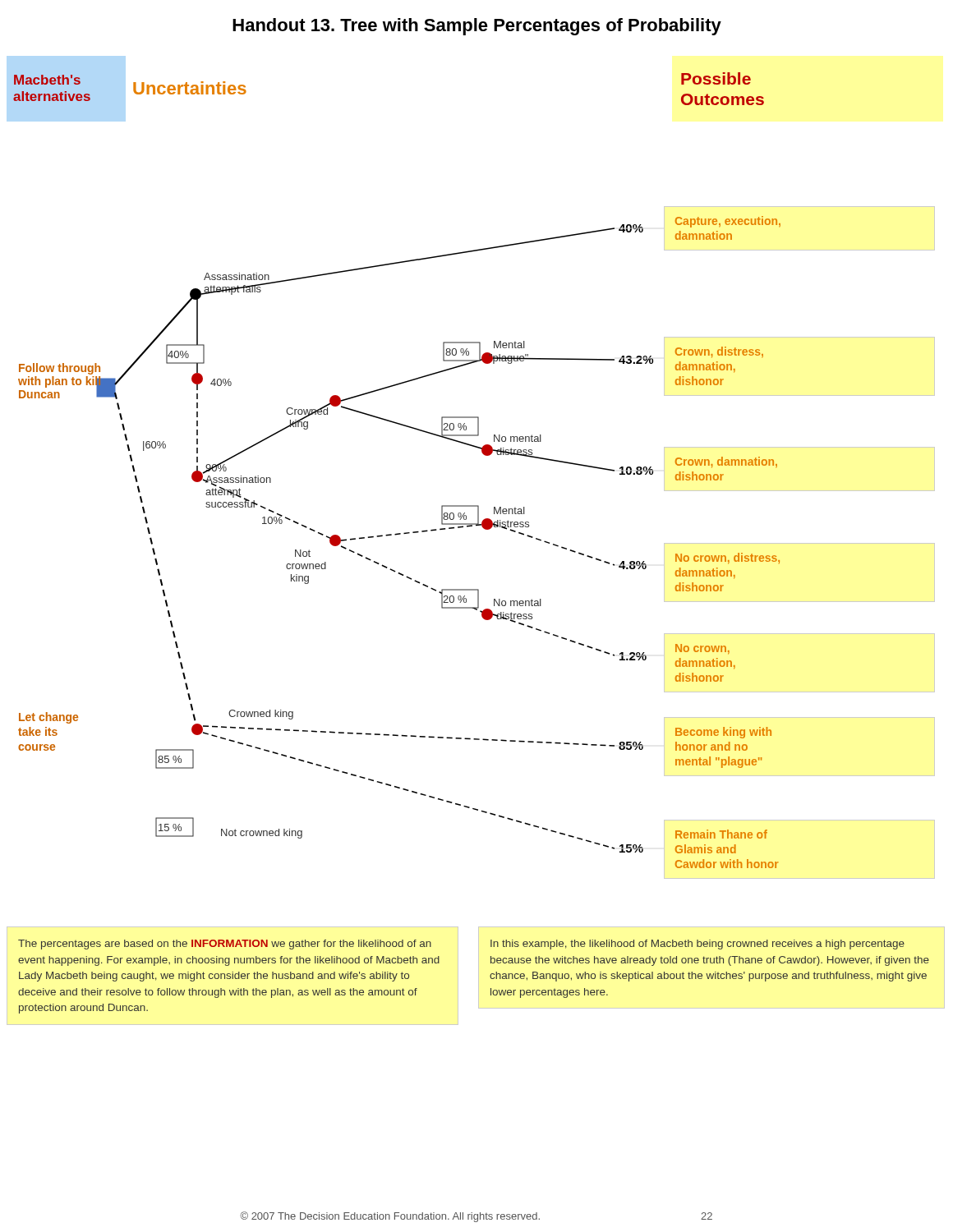This screenshot has height=1232, width=953.
Task: Where is the passage that starts "In this example, the likelihood of"?
Action: tap(709, 967)
